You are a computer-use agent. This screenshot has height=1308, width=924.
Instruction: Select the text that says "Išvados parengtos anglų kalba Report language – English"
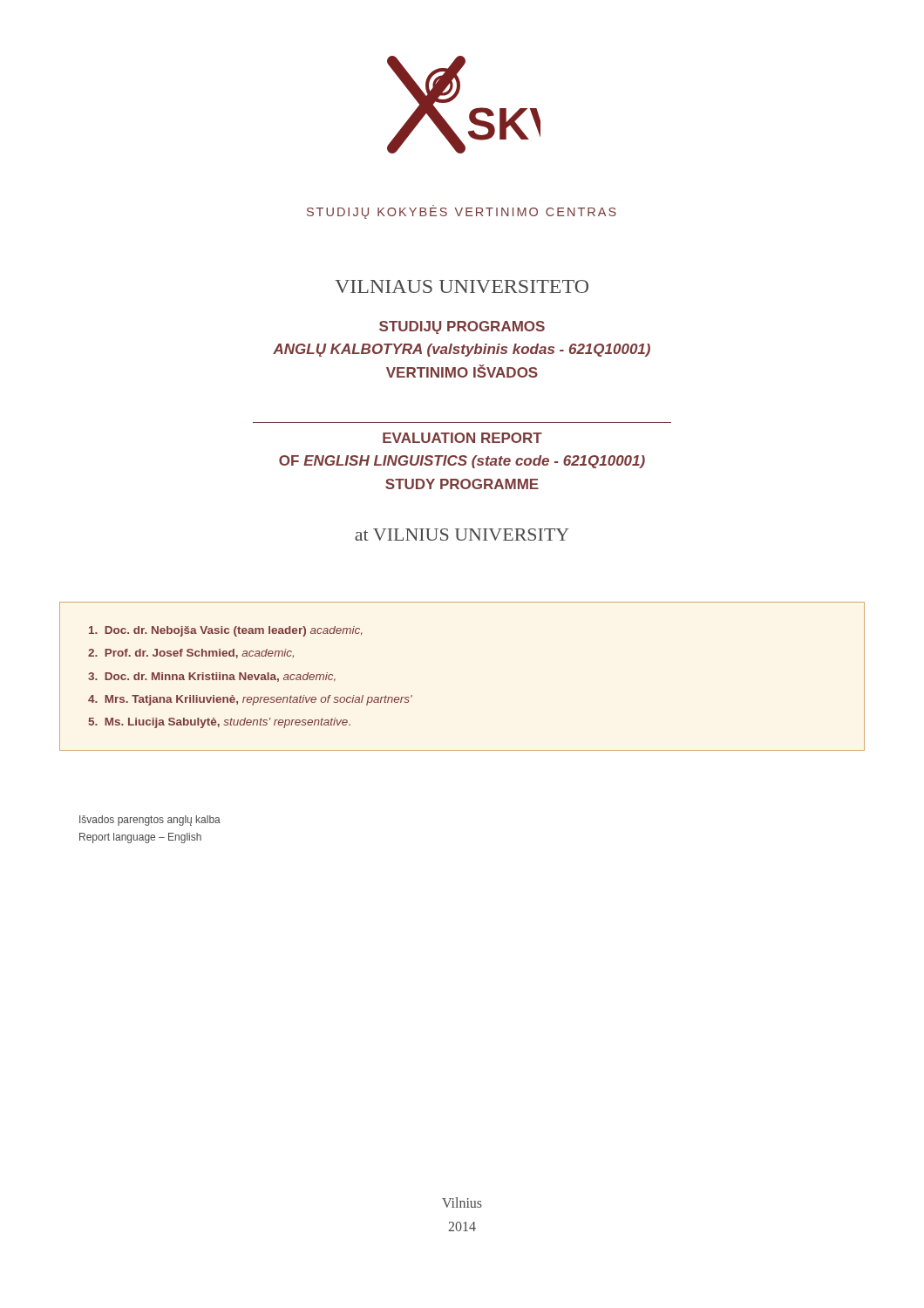pos(149,829)
